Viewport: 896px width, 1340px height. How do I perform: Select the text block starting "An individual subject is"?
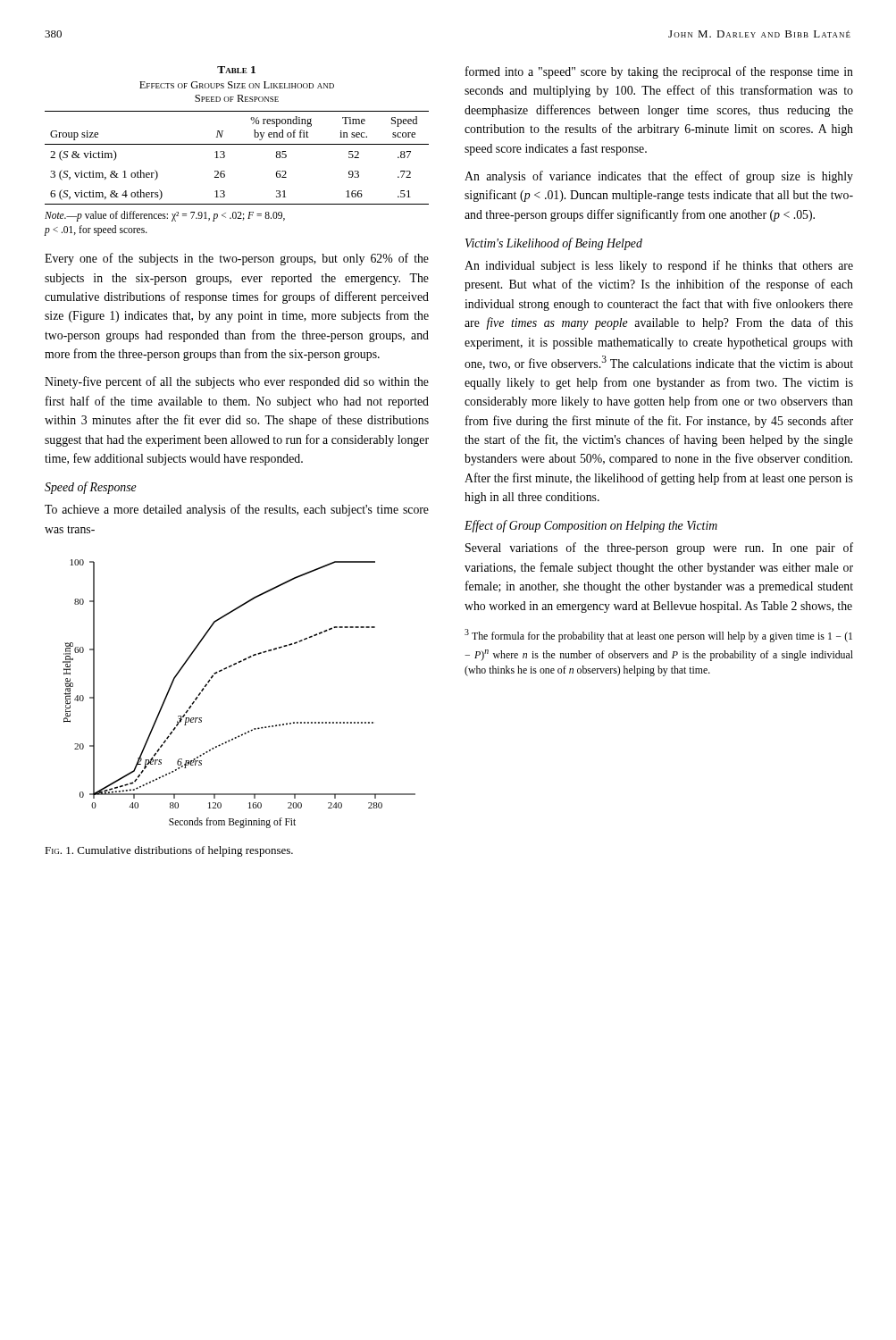659,381
